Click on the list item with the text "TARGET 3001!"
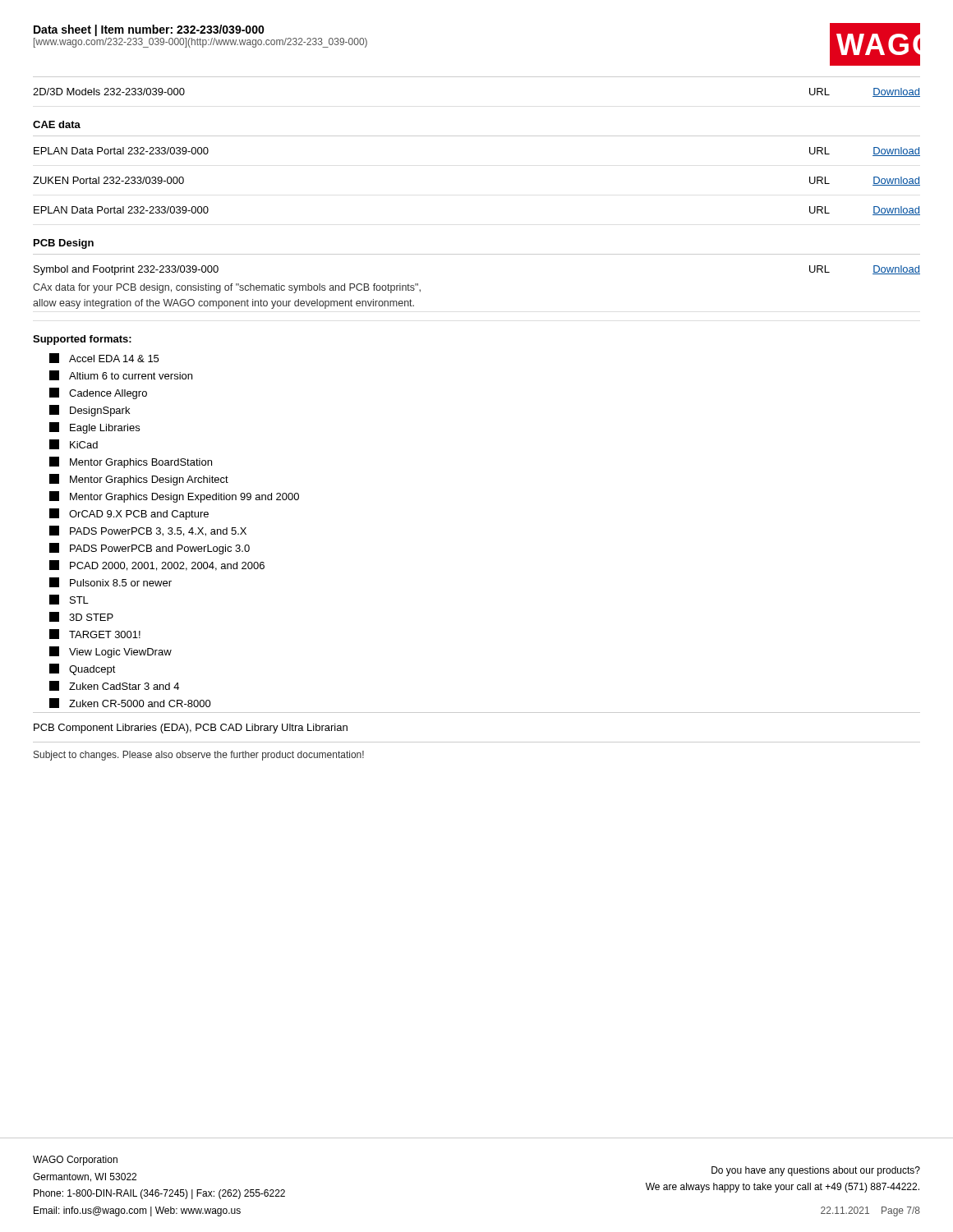953x1232 pixels. (95, 634)
